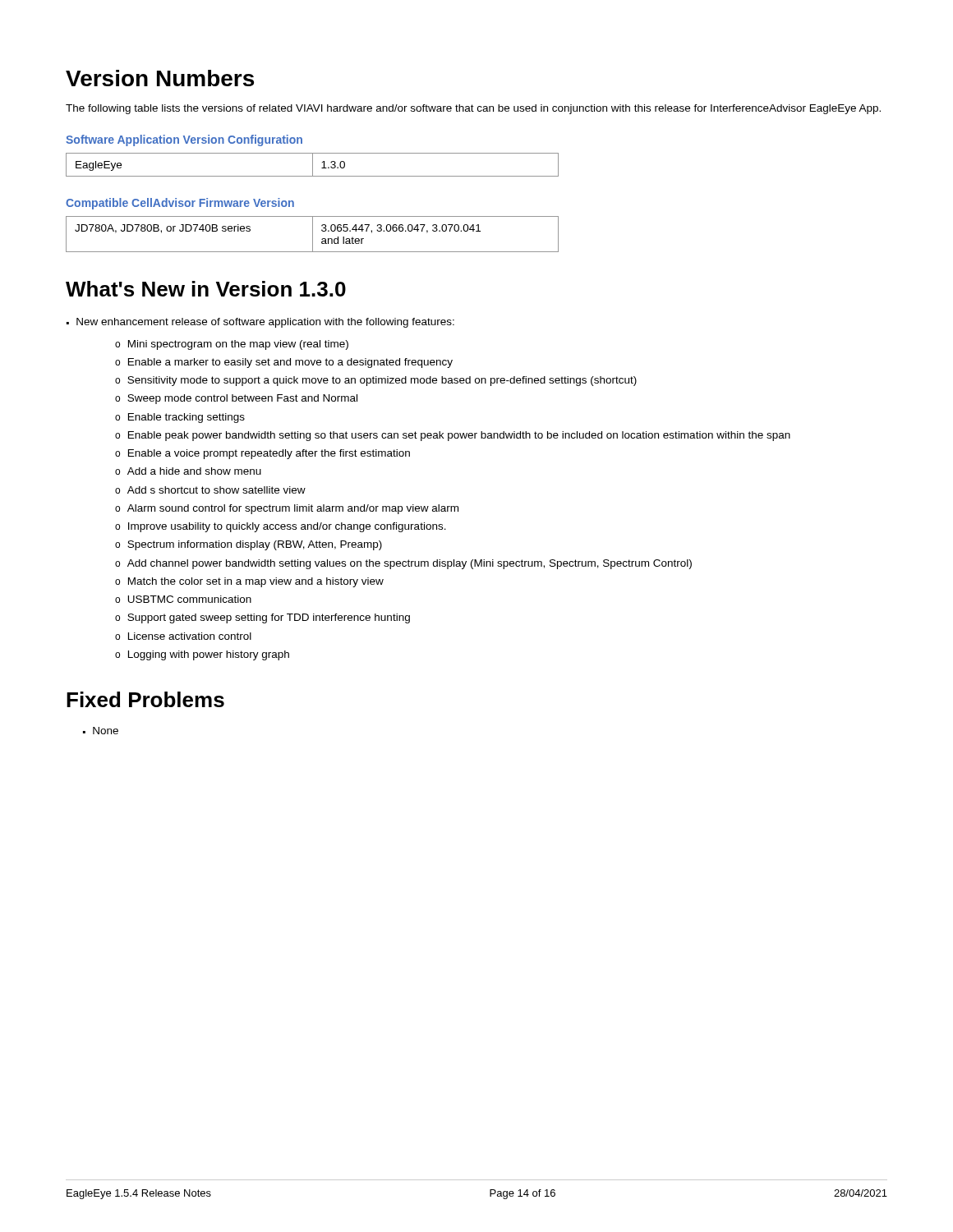
Task: Select the list item containing "Alarm sound control for spectrum limit"
Action: tap(293, 508)
